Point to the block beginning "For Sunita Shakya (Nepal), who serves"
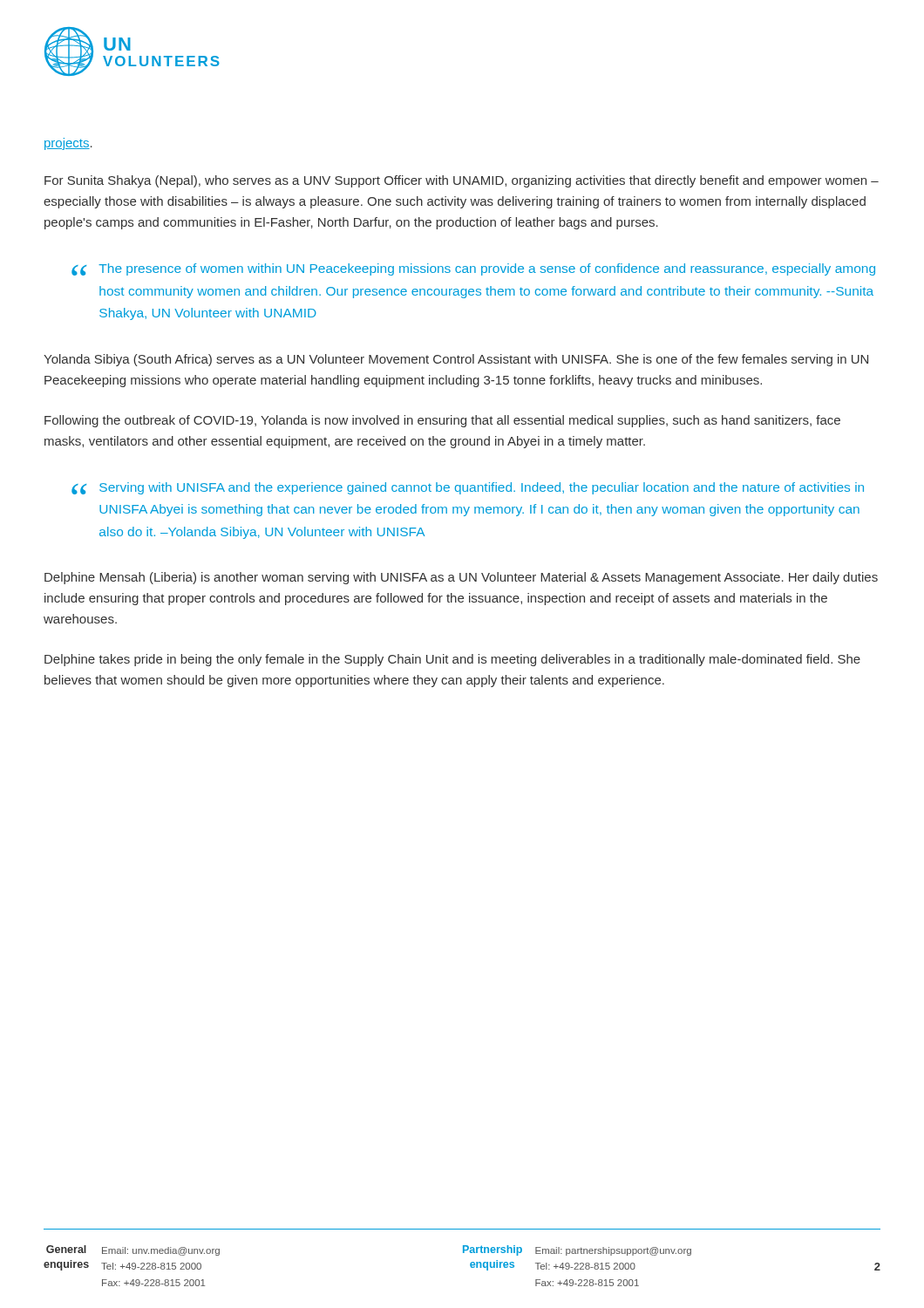This screenshot has height=1308, width=924. click(x=461, y=201)
